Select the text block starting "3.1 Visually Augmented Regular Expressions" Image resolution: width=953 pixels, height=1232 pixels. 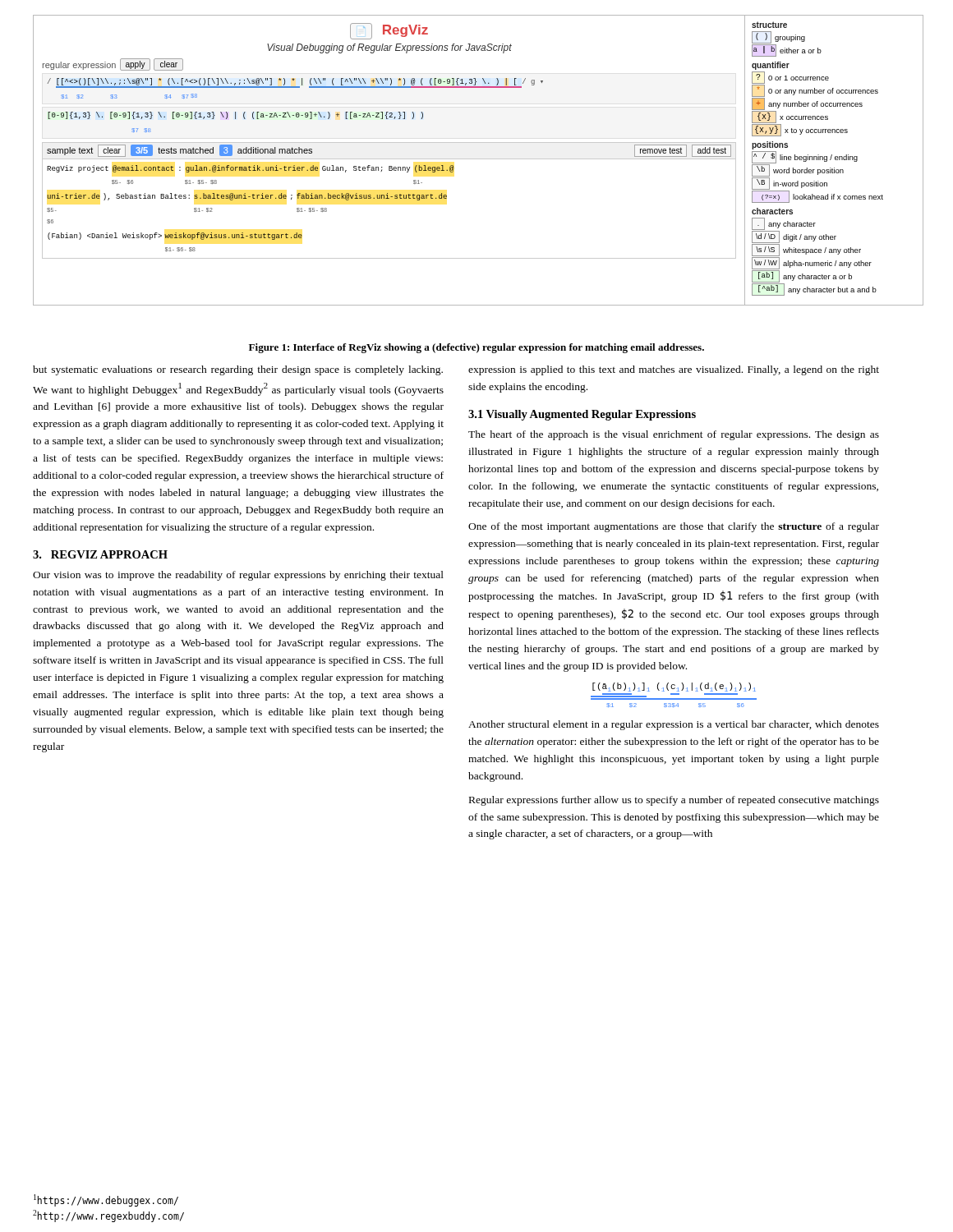pyautogui.click(x=582, y=414)
